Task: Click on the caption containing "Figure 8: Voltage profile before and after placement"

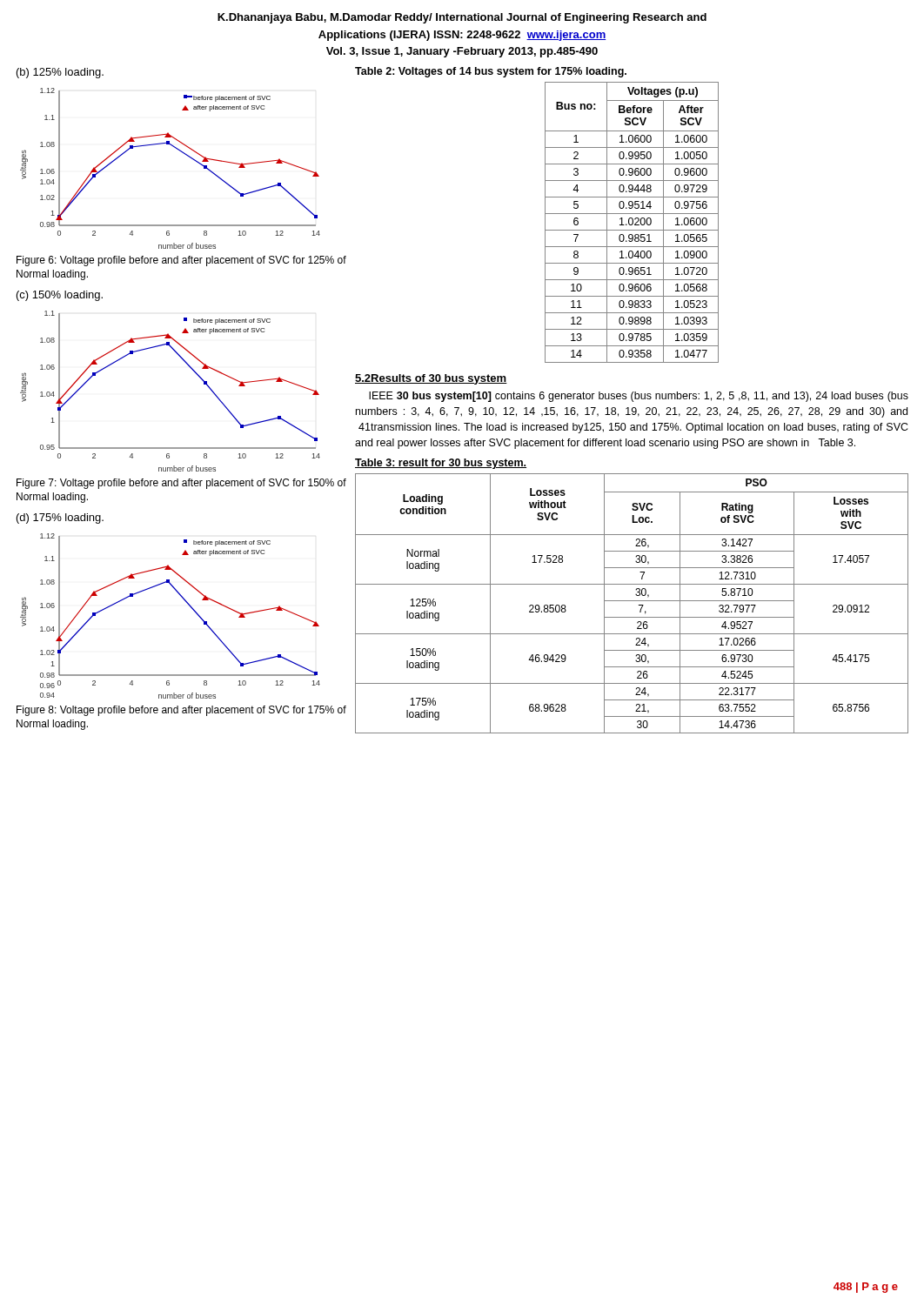Action: click(x=181, y=717)
